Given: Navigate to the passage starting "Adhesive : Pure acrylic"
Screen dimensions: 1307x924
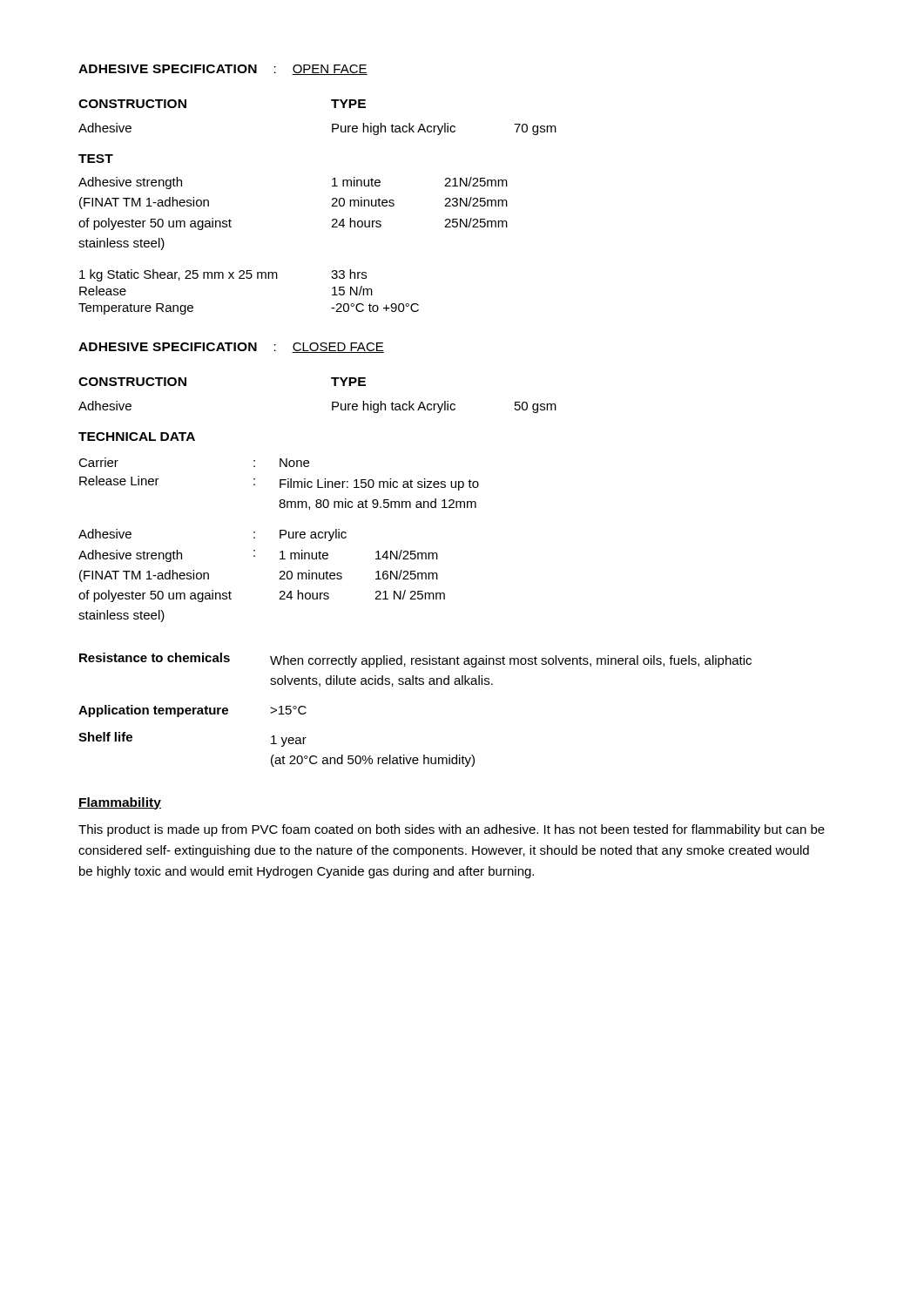Looking at the screenshot, I should pos(108,535).
